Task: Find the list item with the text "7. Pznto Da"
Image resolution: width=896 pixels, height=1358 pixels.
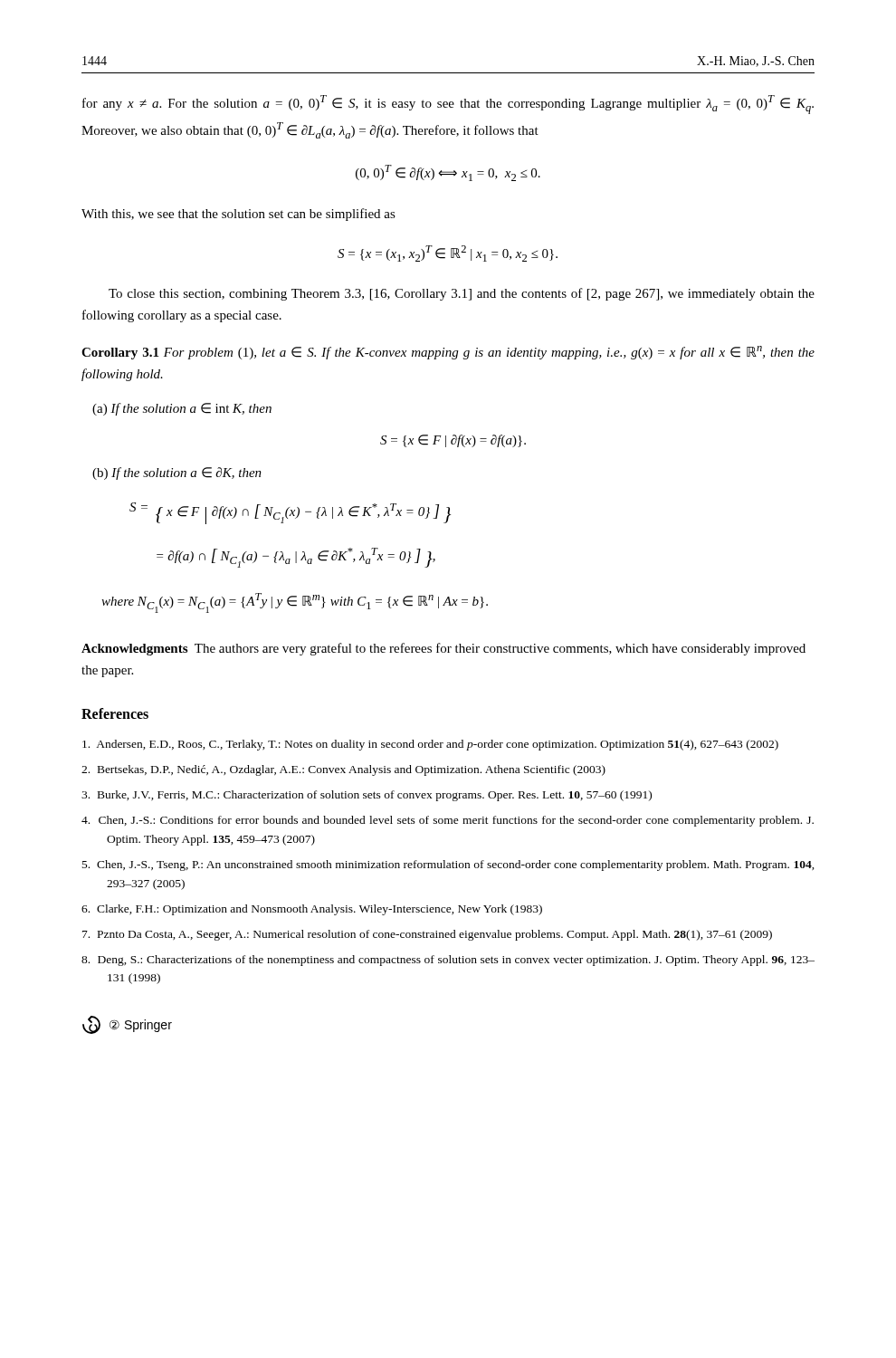Action: click(x=427, y=933)
